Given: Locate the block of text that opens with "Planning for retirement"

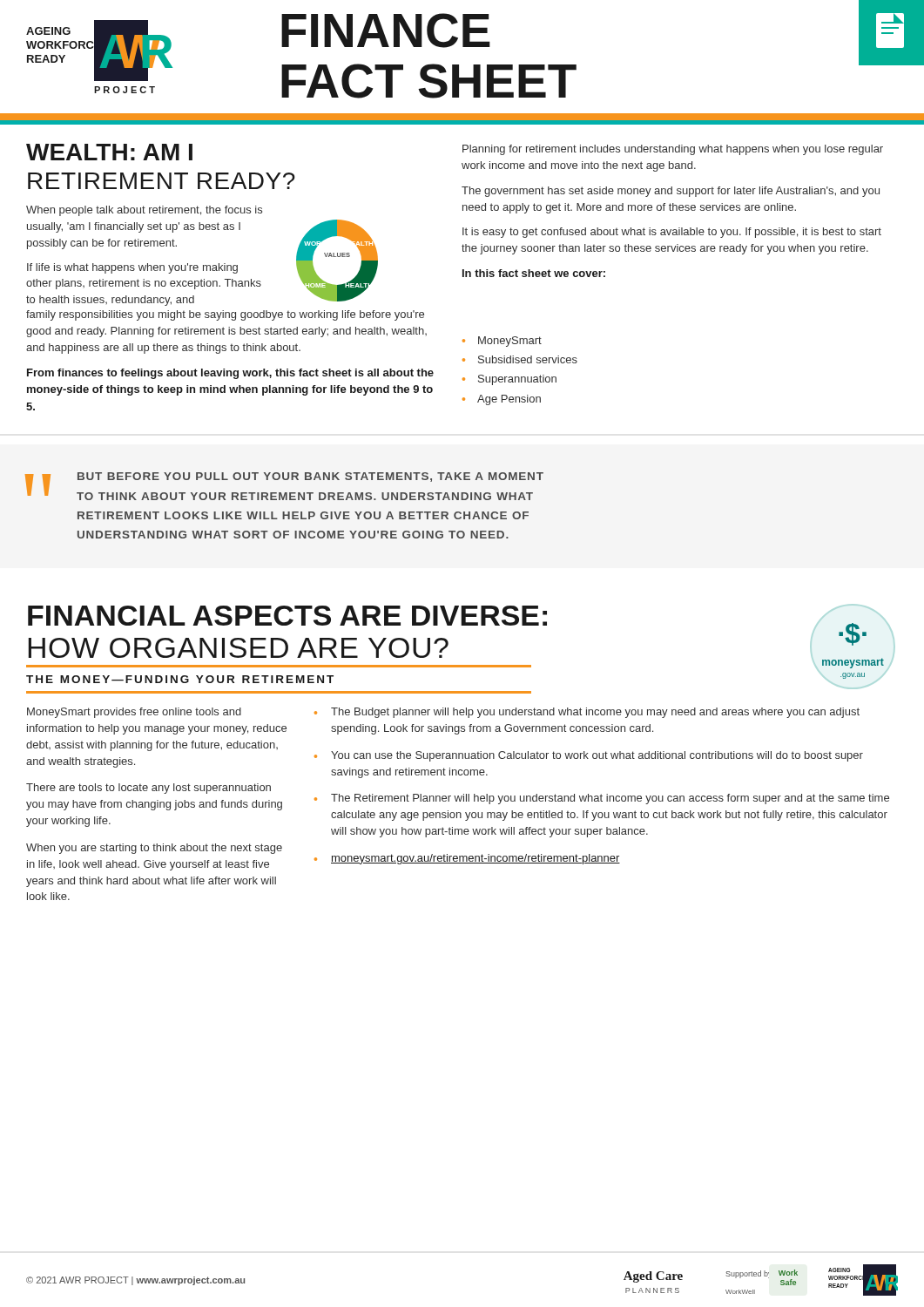Looking at the screenshot, I should point(675,211).
